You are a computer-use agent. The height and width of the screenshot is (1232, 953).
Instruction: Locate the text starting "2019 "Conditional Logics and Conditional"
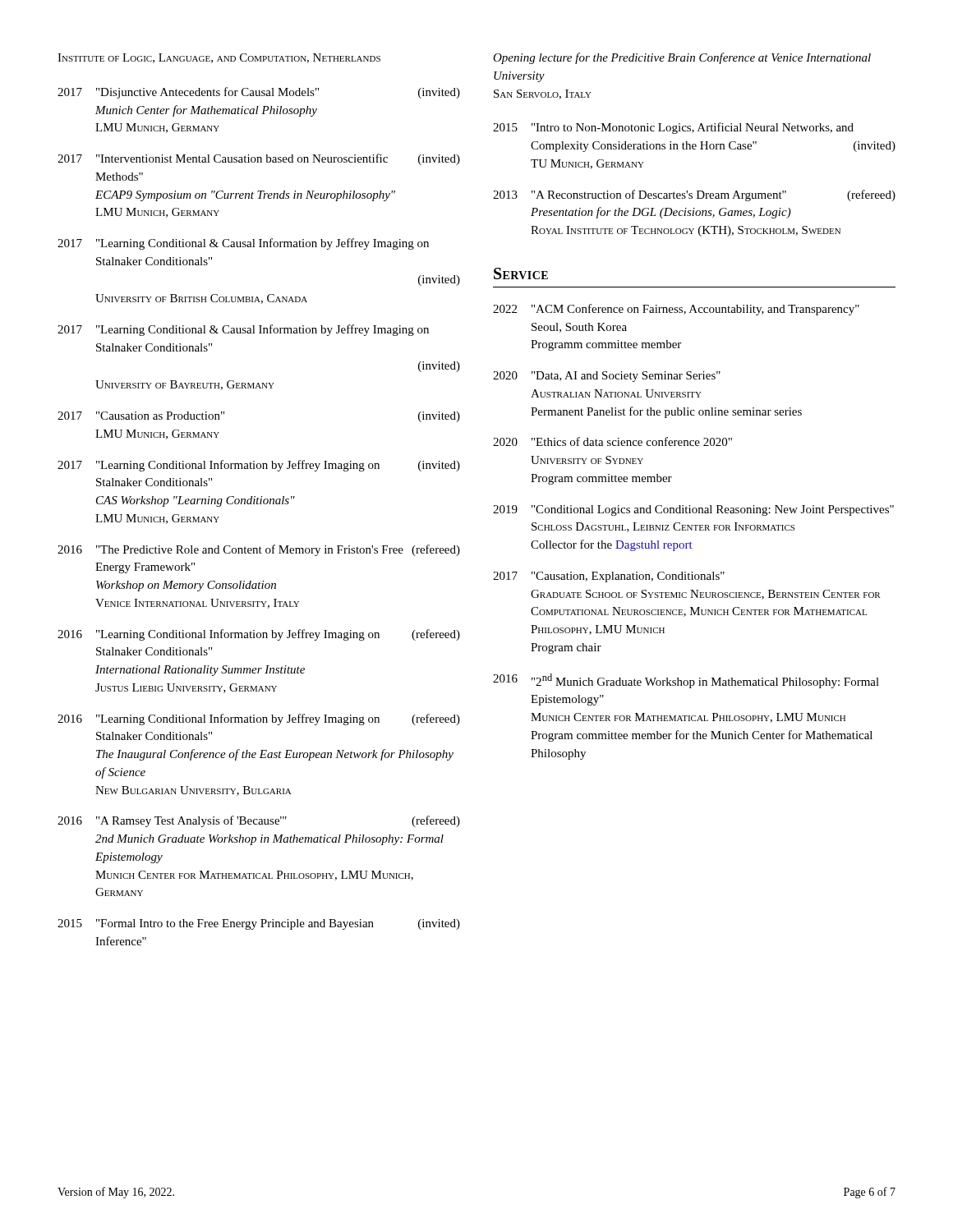(x=694, y=527)
